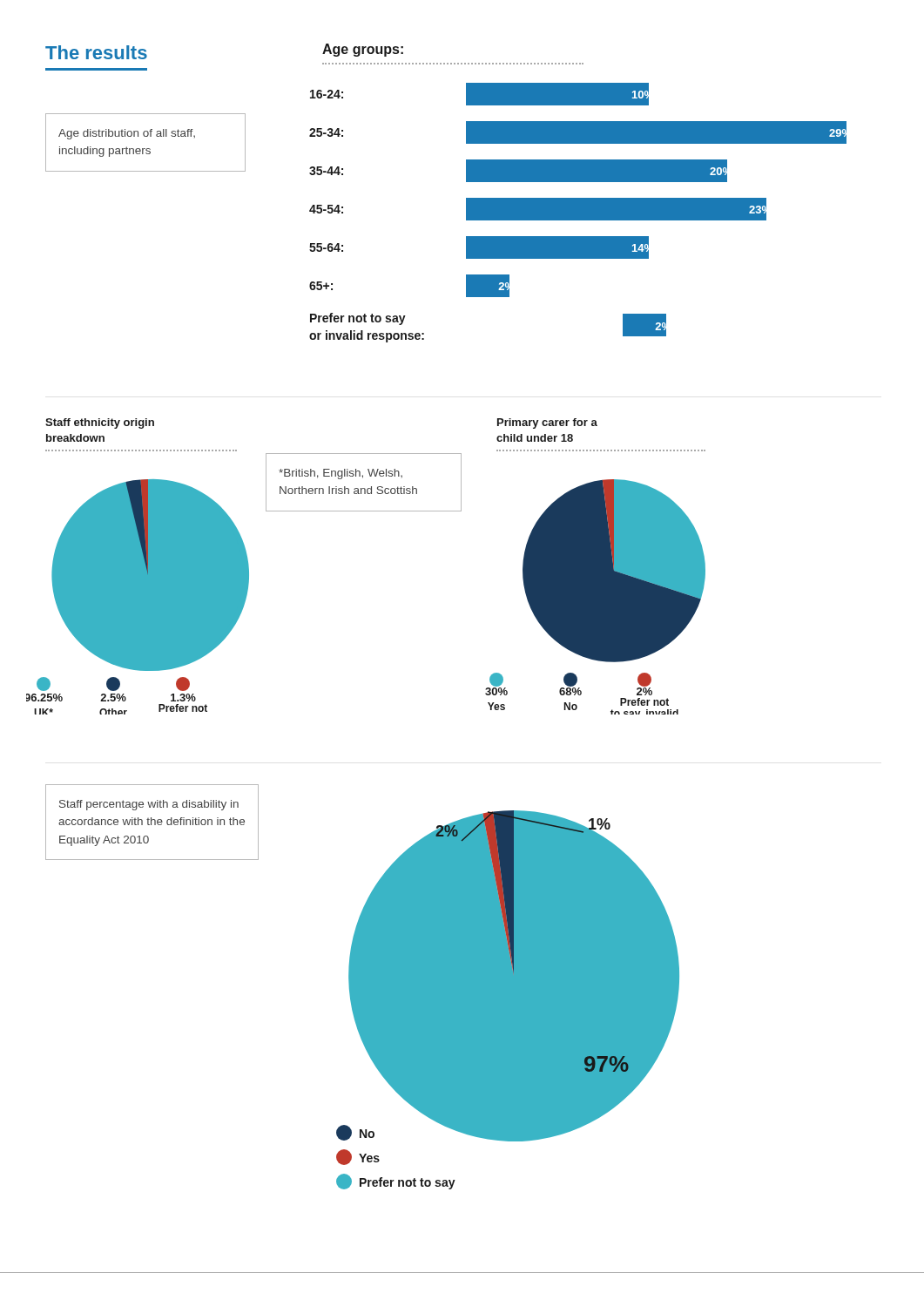This screenshot has height=1307, width=924.
Task: Find the section header that says "Age groups:"
Action: coord(453,53)
